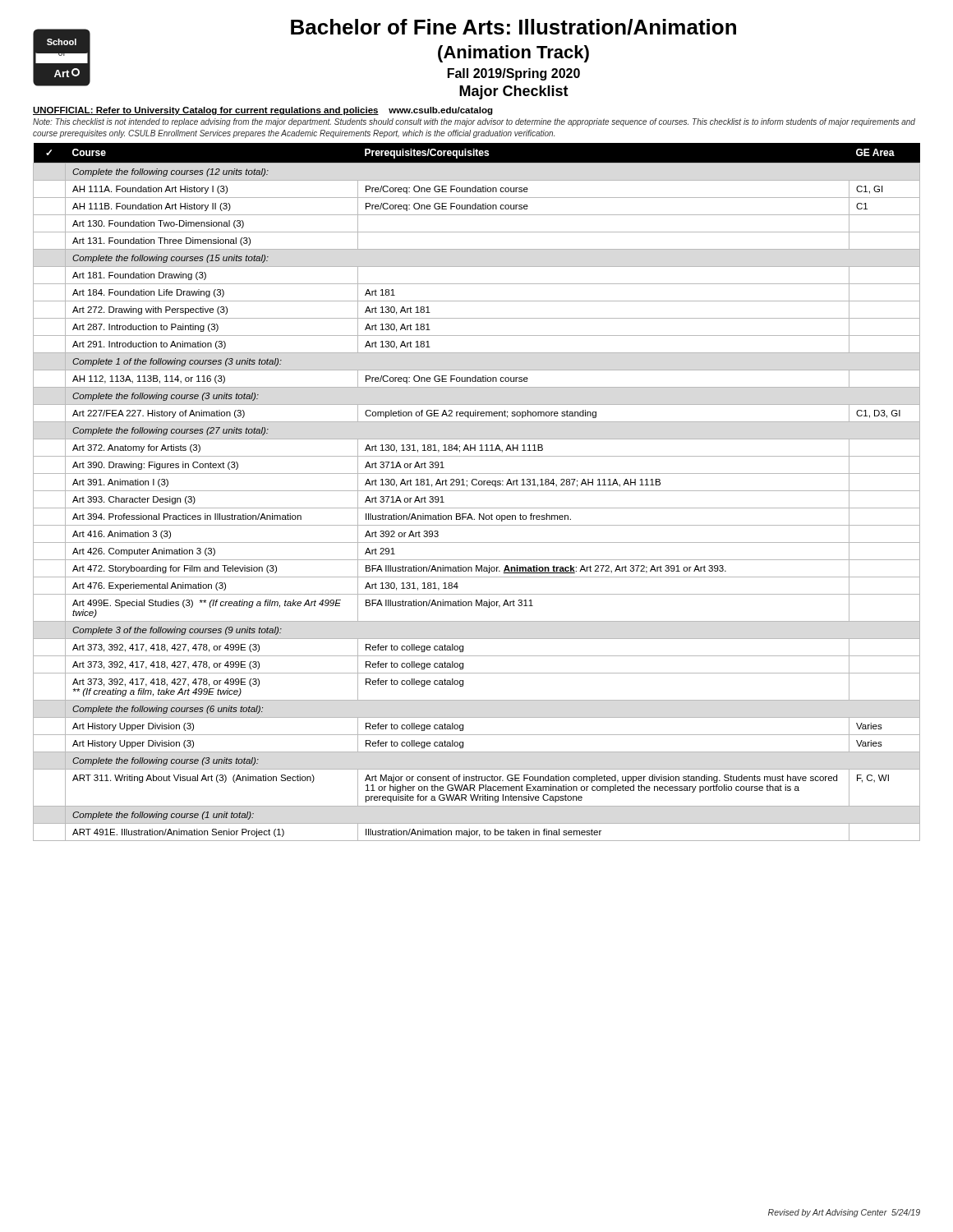Locate the title that opens with "Bachelor of Fine Arts: Illustration/Animation"
Viewport: 953px width, 1232px height.
(513, 58)
